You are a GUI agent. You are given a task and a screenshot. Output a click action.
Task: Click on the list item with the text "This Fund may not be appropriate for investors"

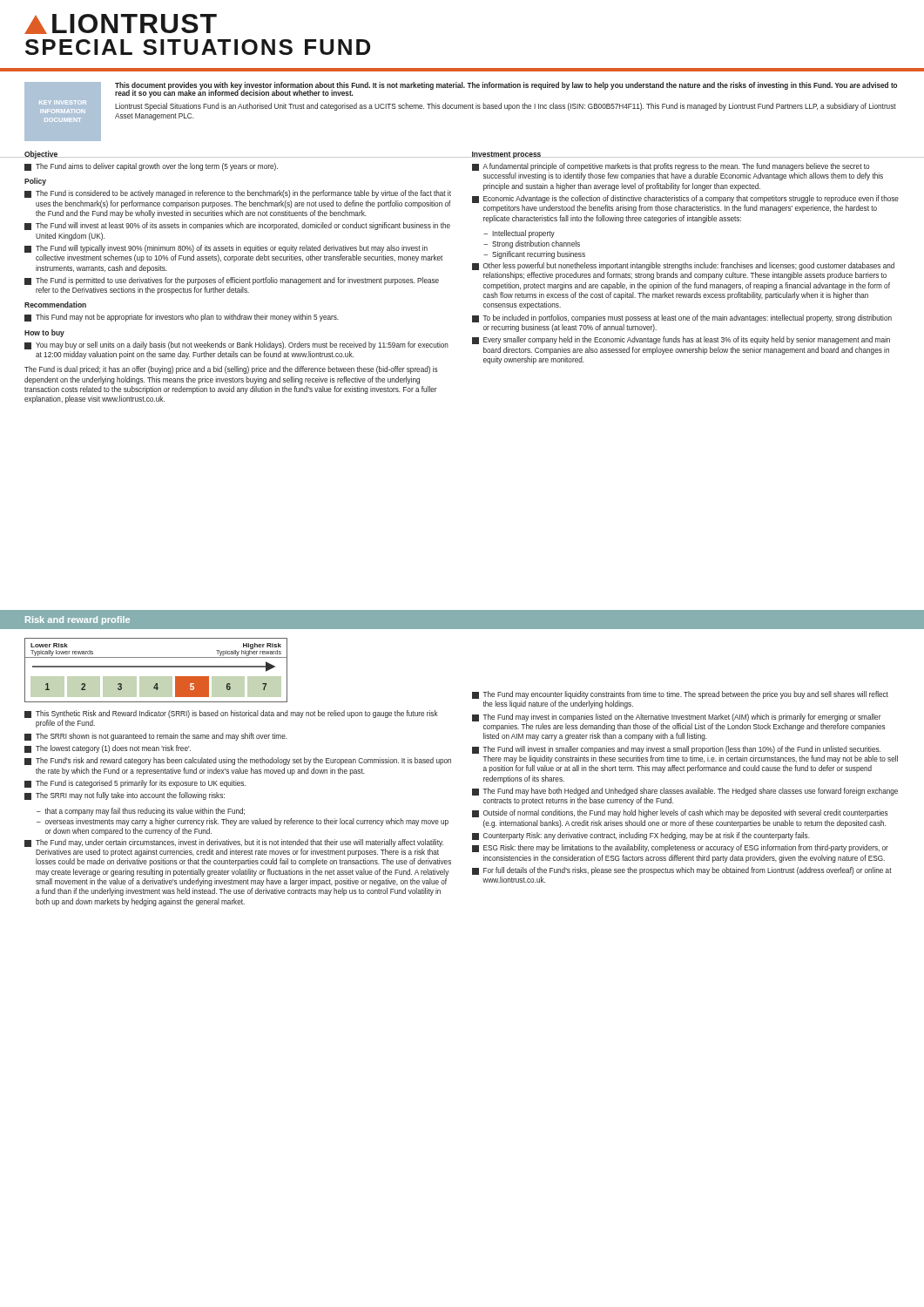(182, 318)
